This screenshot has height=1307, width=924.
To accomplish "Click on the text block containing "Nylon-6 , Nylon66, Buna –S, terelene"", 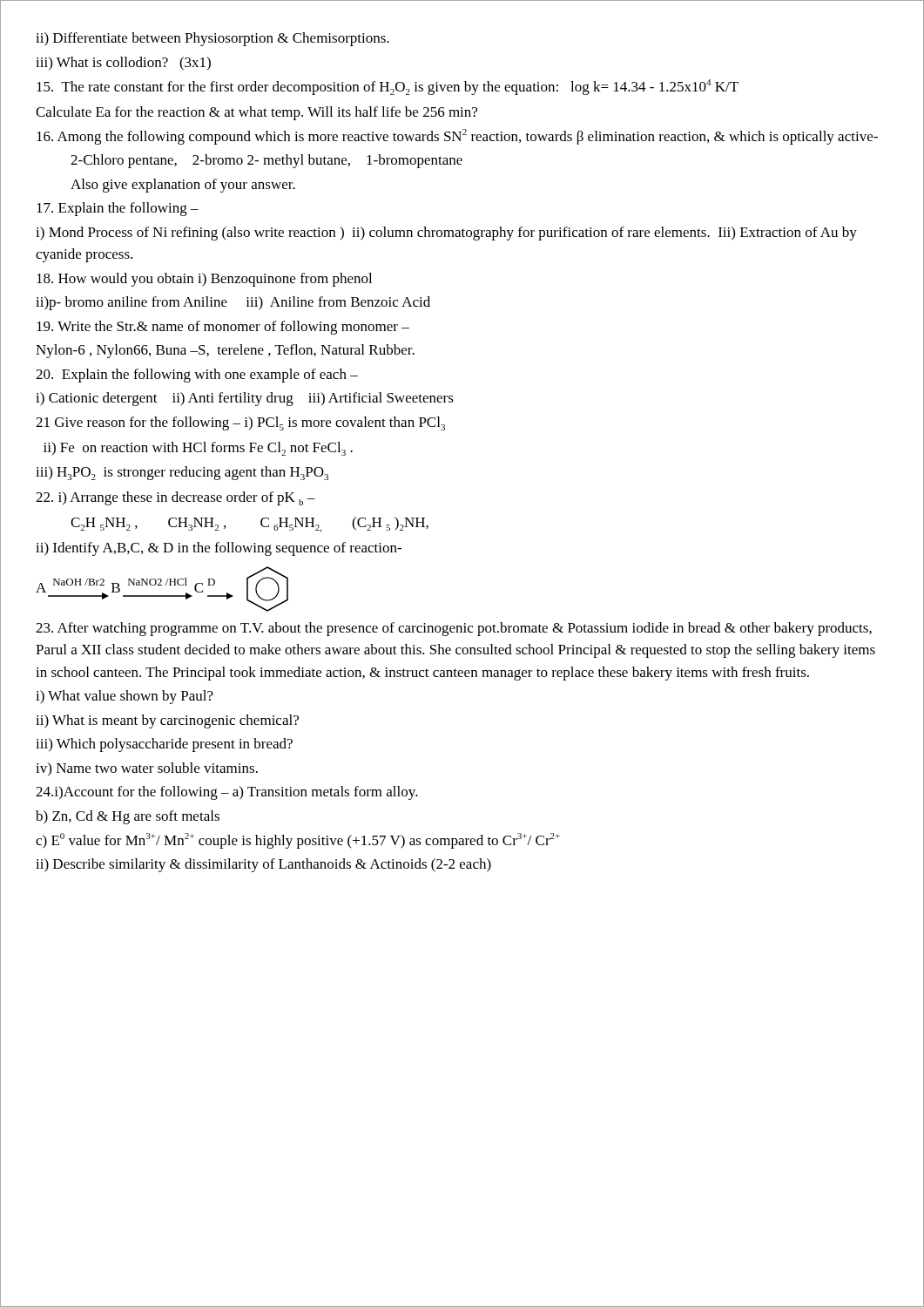I will [225, 350].
